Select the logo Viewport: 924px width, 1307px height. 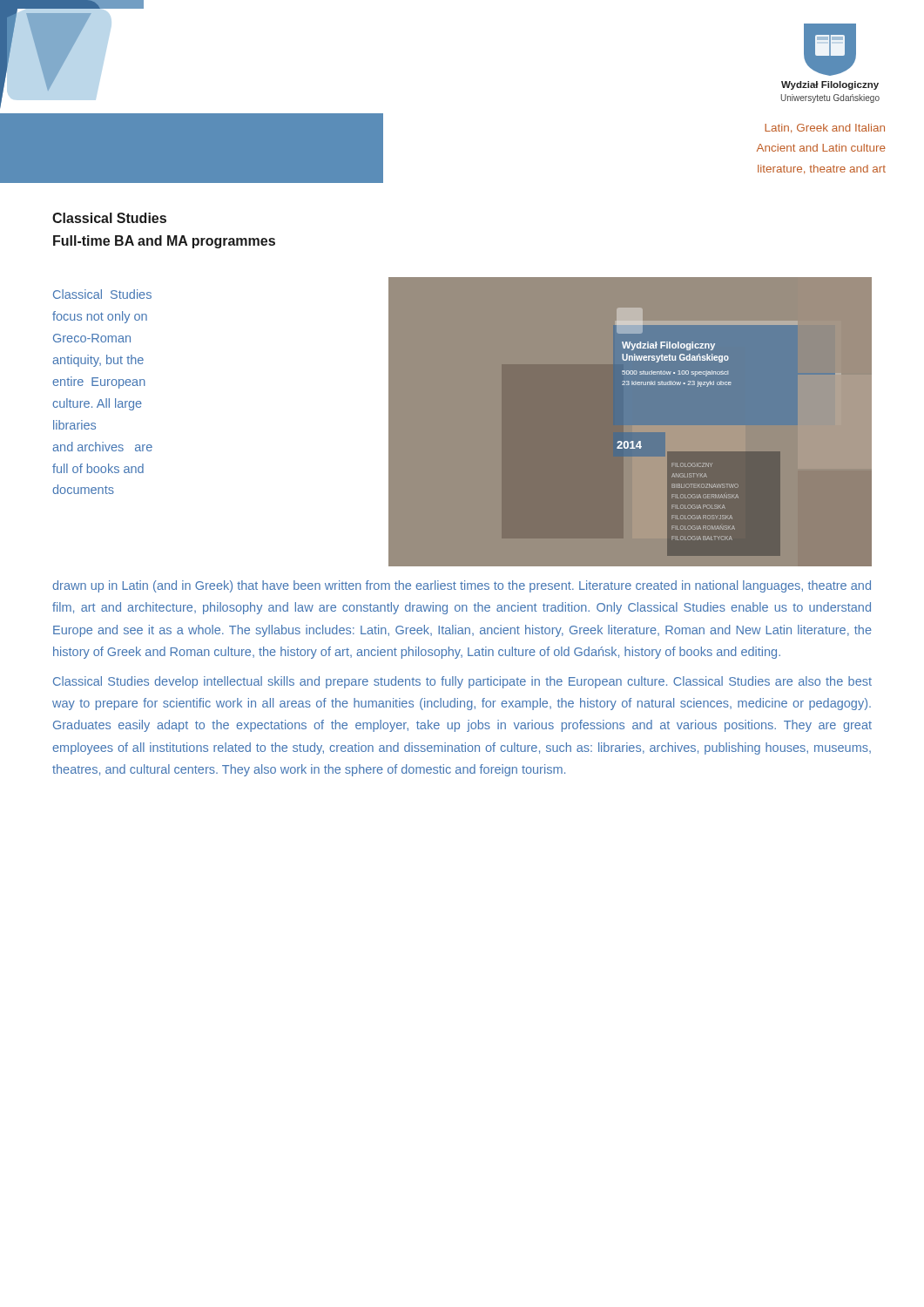(x=830, y=61)
